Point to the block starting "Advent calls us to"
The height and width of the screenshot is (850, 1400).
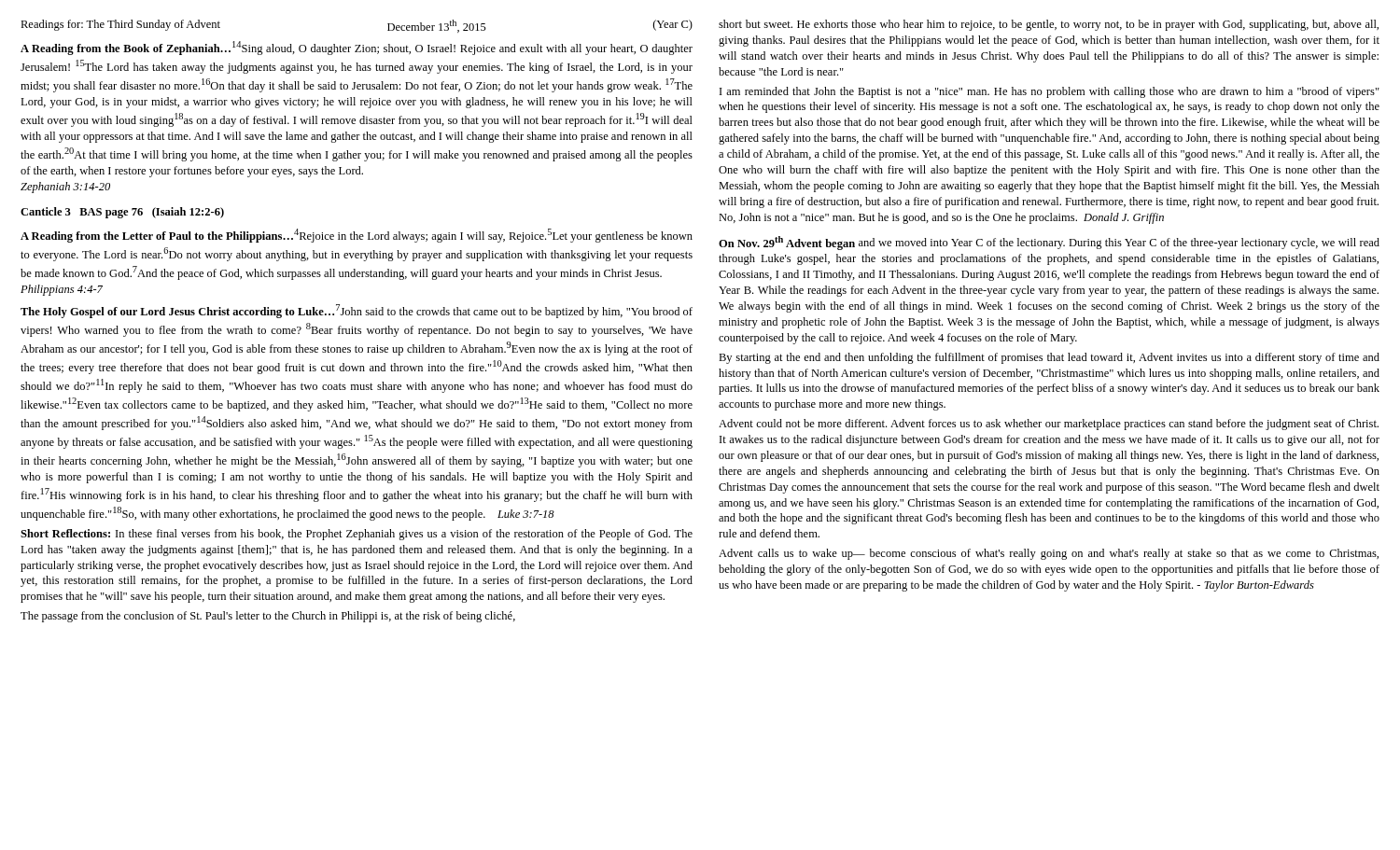pyautogui.click(x=1049, y=569)
